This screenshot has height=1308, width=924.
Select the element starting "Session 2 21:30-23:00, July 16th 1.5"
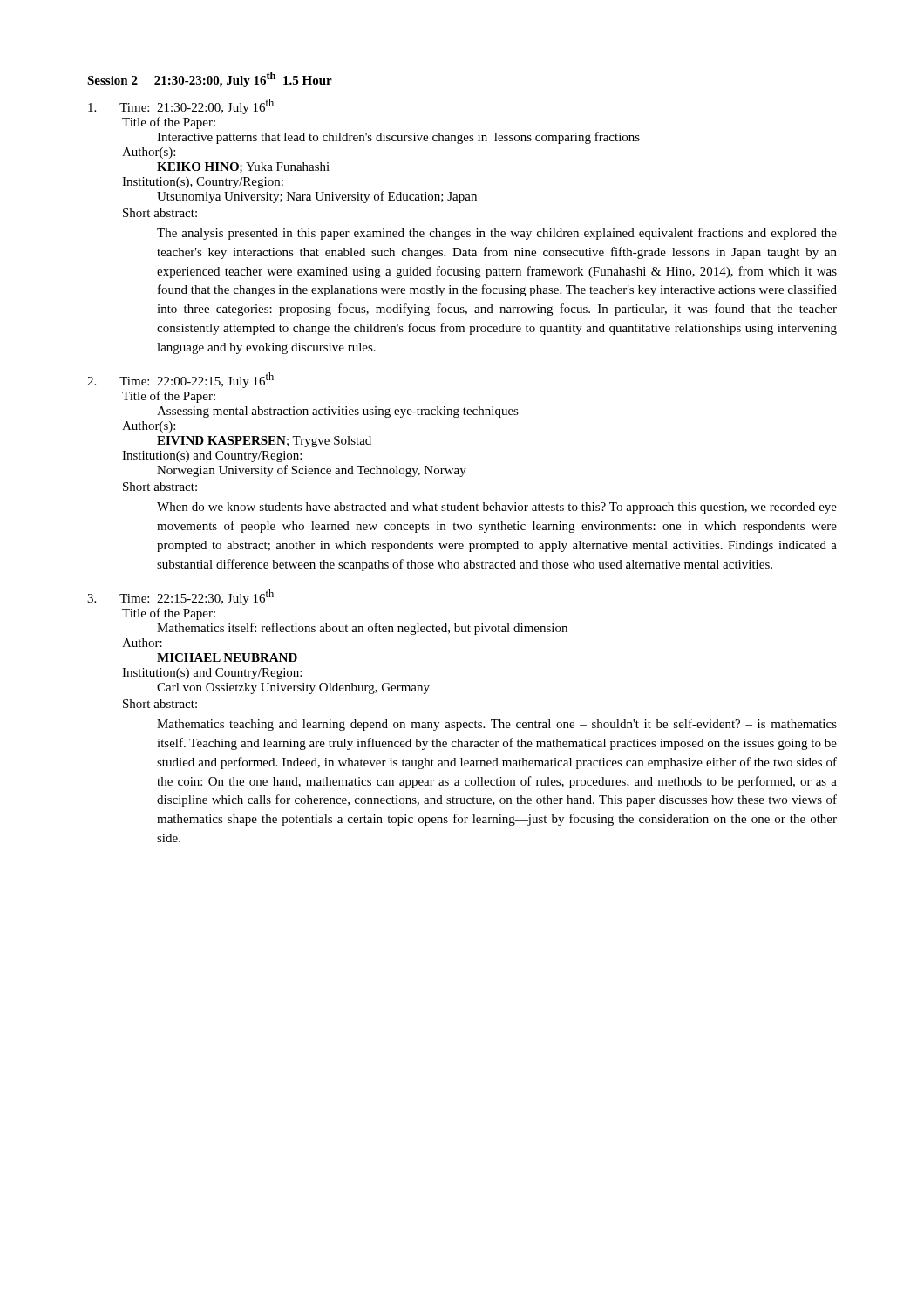210,78
